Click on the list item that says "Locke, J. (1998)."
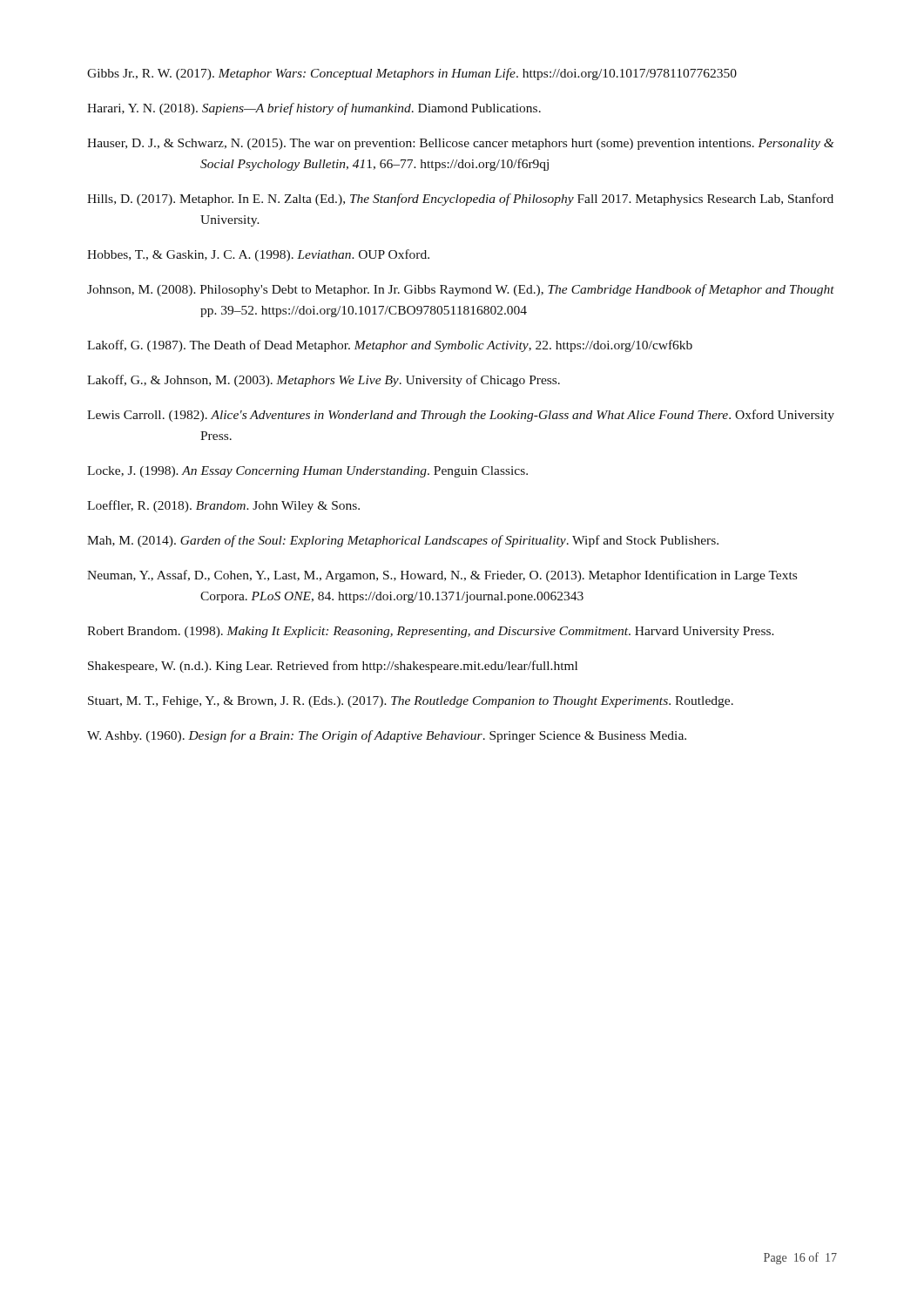 308,470
